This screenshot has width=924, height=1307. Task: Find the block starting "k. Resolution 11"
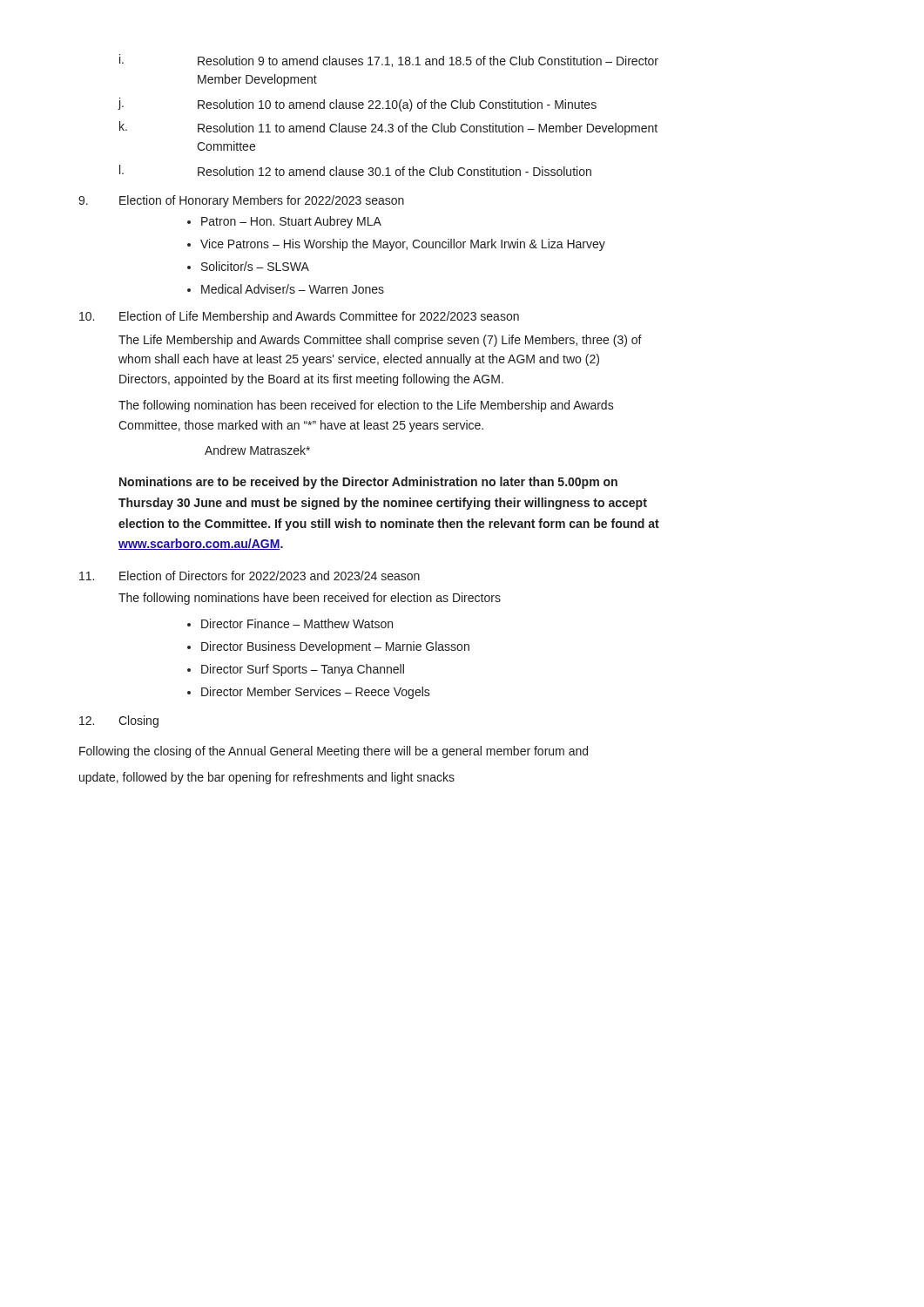(x=462, y=138)
